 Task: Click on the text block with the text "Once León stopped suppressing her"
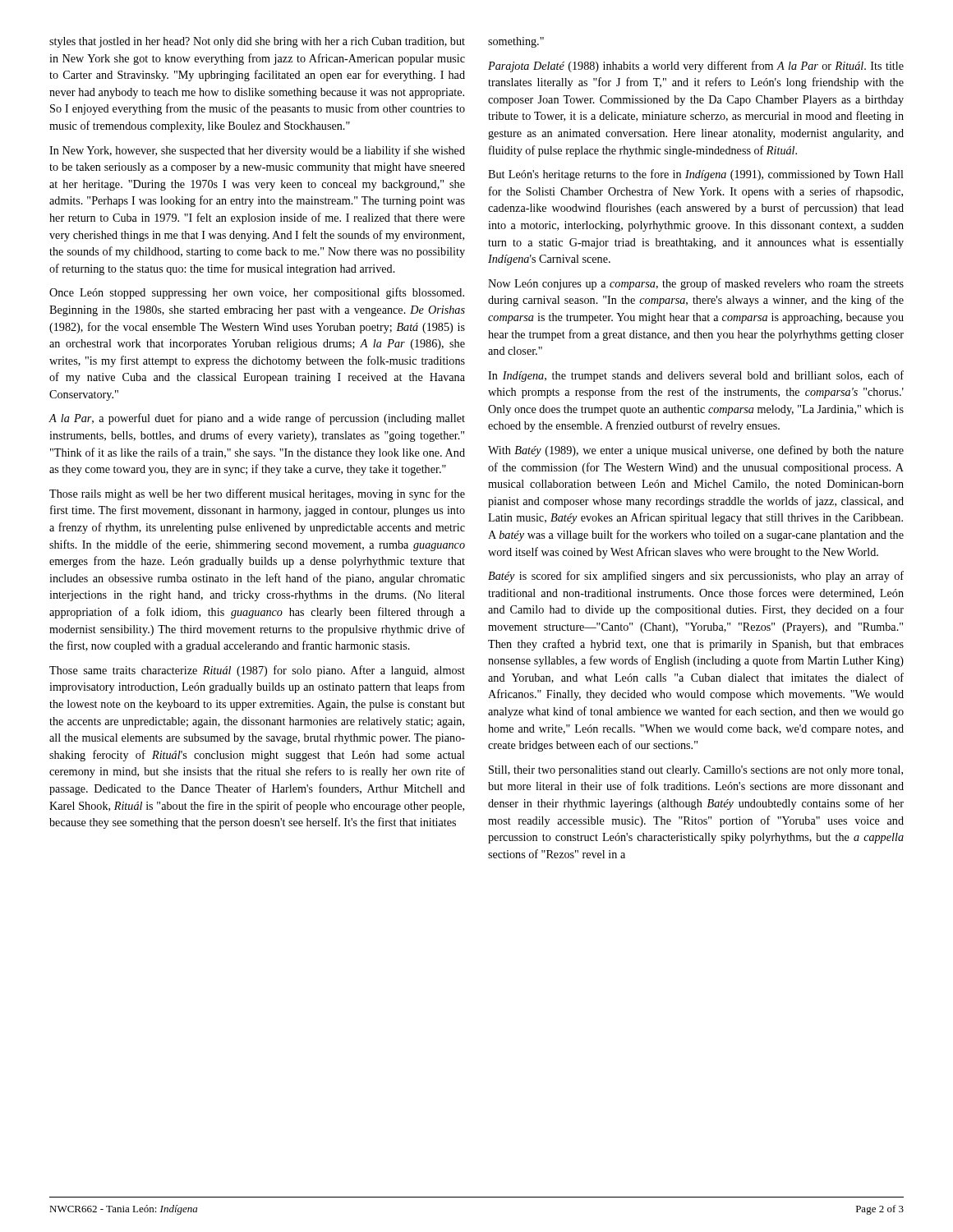[257, 344]
